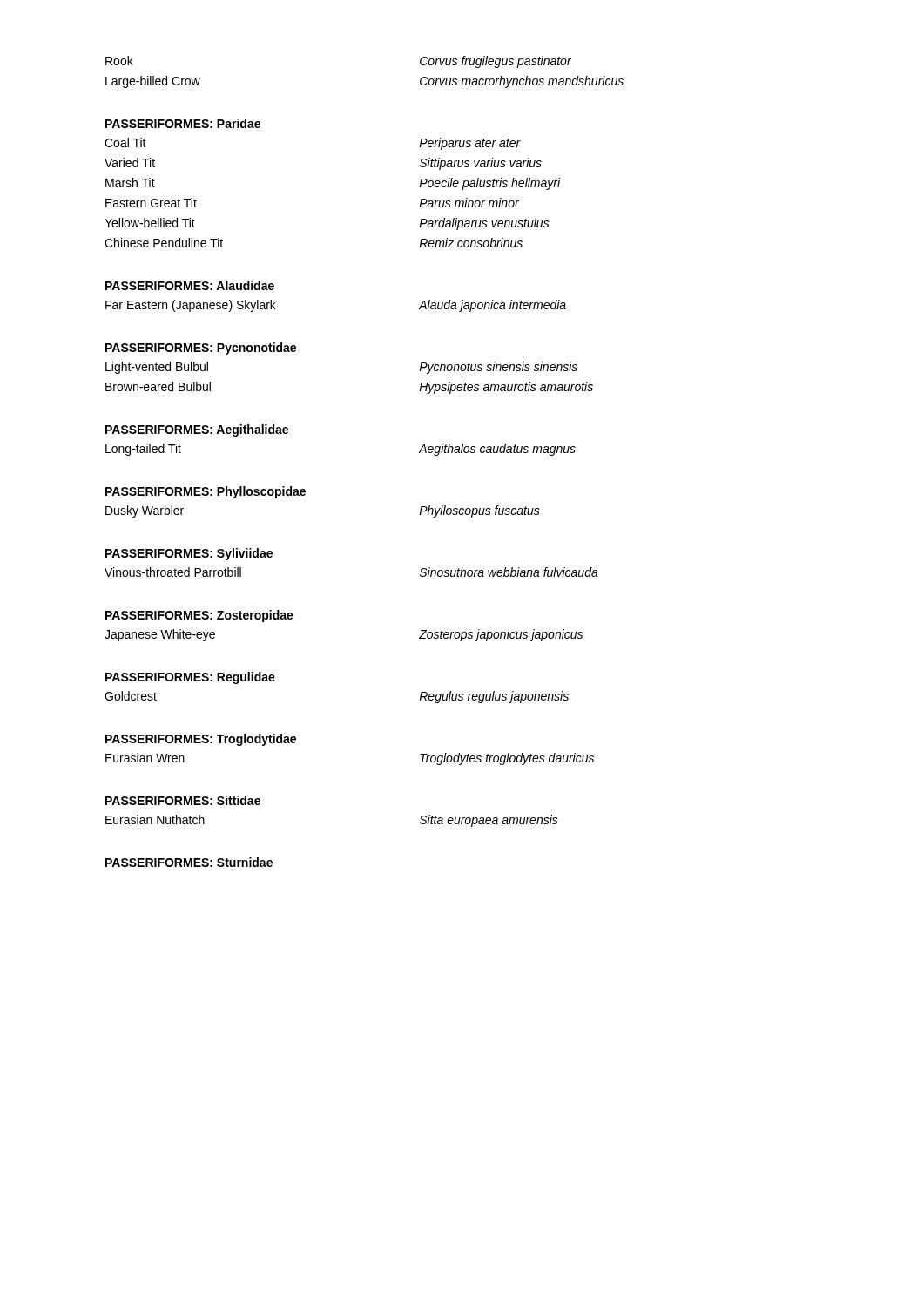The image size is (924, 1307).
Task: Select the element starting "PASSERIFORMES: Syliviidae"
Action: [189, 553]
